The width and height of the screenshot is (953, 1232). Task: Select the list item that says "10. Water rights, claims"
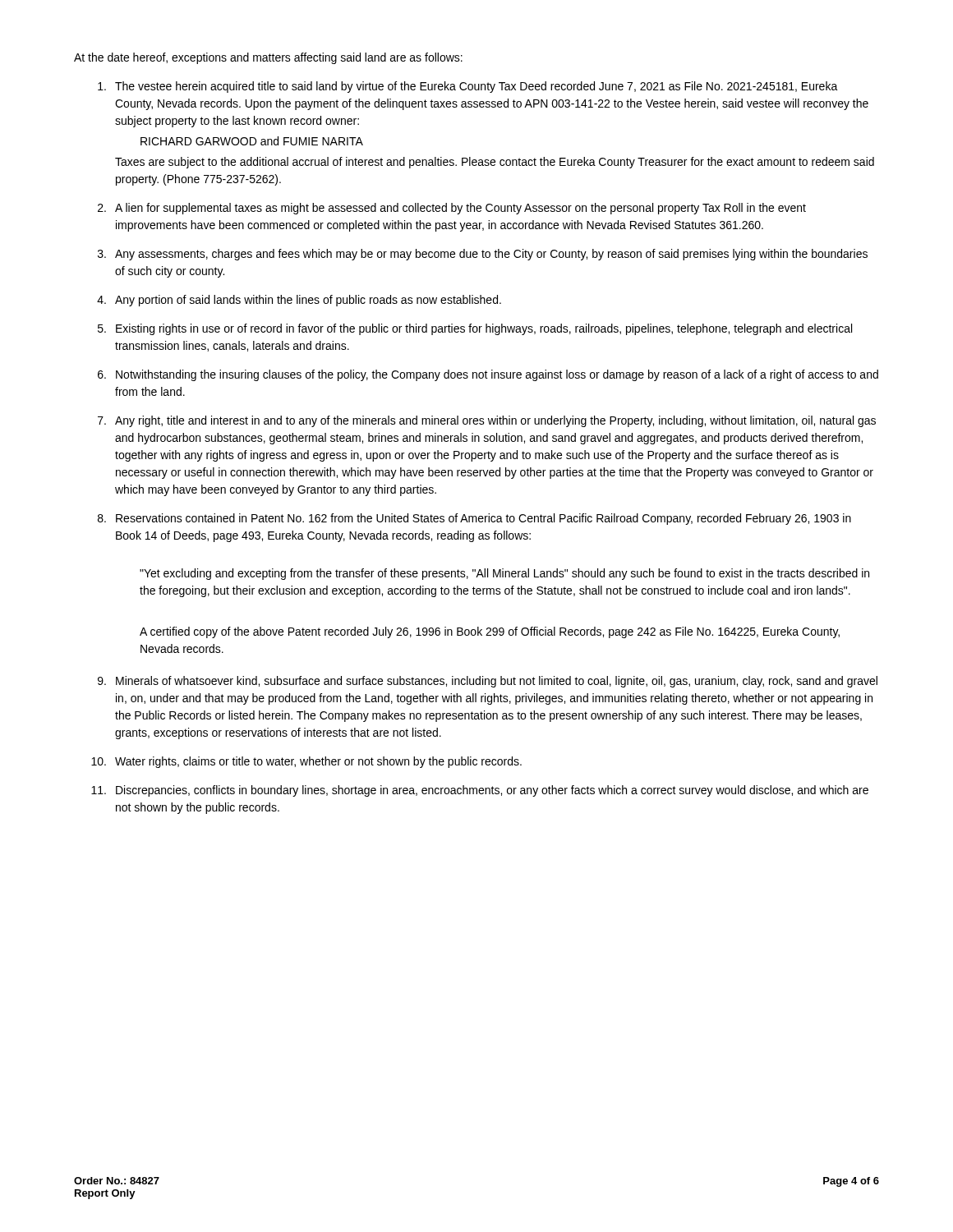[x=476, y=762]
